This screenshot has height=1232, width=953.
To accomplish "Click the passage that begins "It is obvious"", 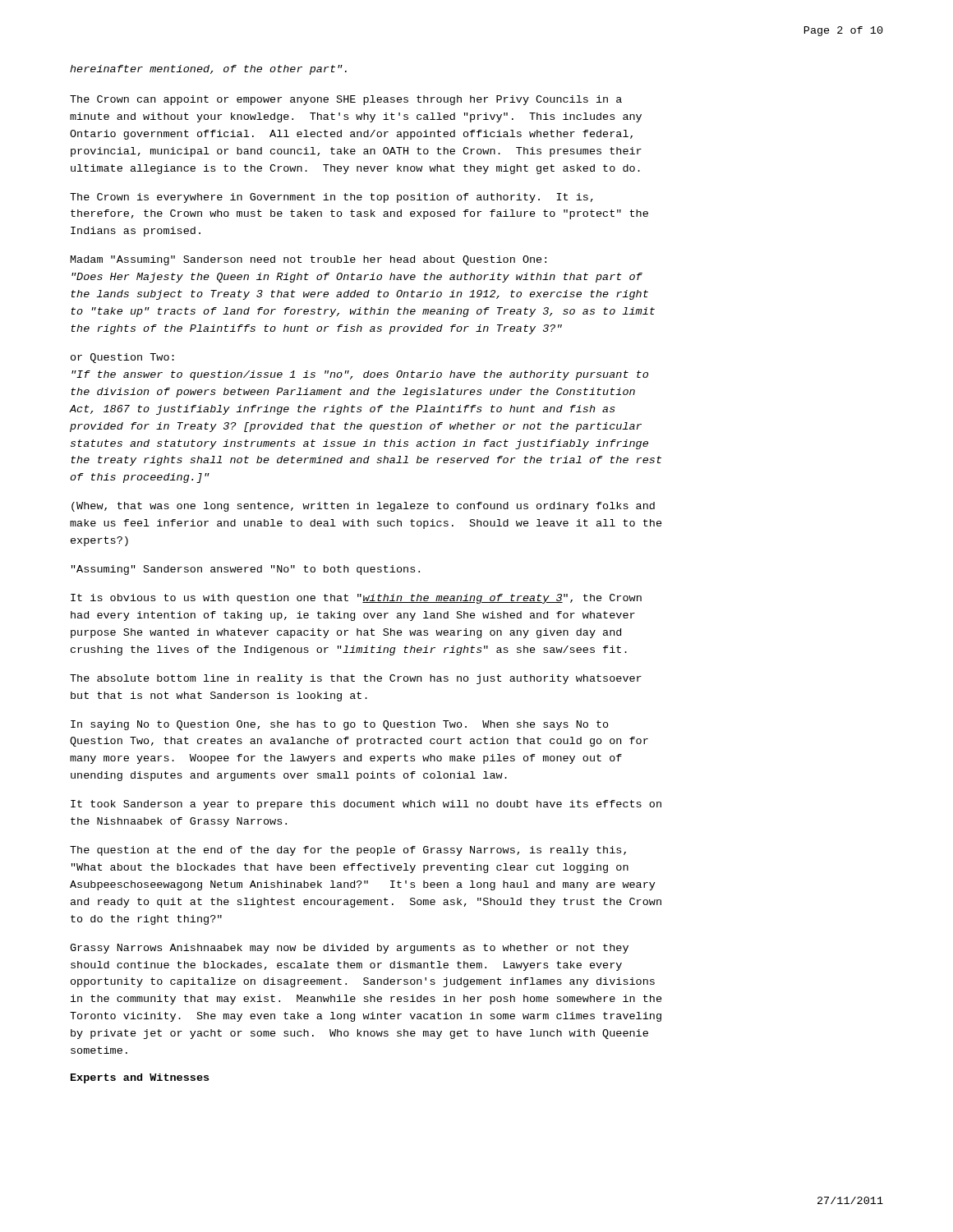I will [x=356, y=624].
